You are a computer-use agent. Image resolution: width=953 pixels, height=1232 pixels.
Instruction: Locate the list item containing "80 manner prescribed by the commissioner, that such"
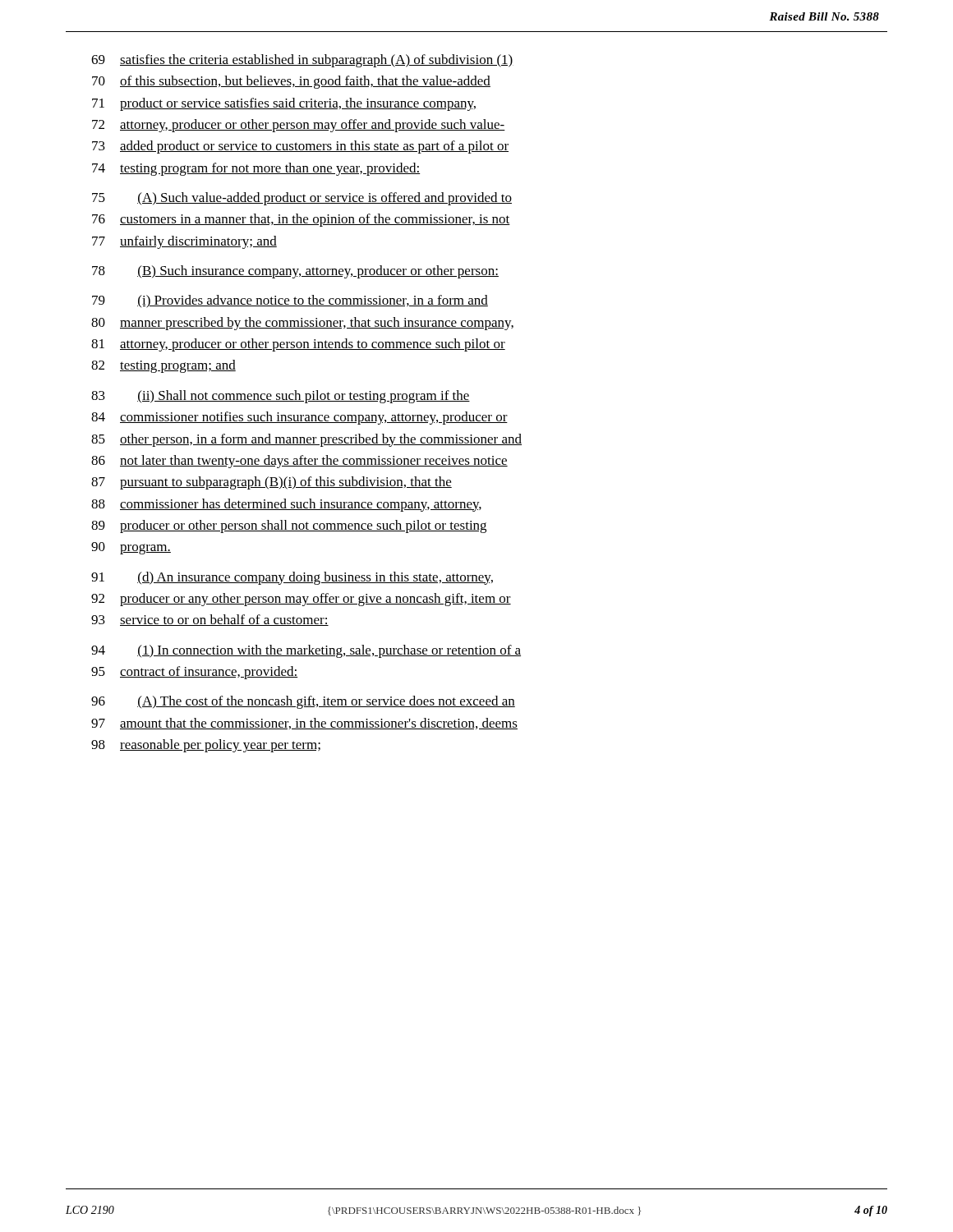[x=476, y=323]
